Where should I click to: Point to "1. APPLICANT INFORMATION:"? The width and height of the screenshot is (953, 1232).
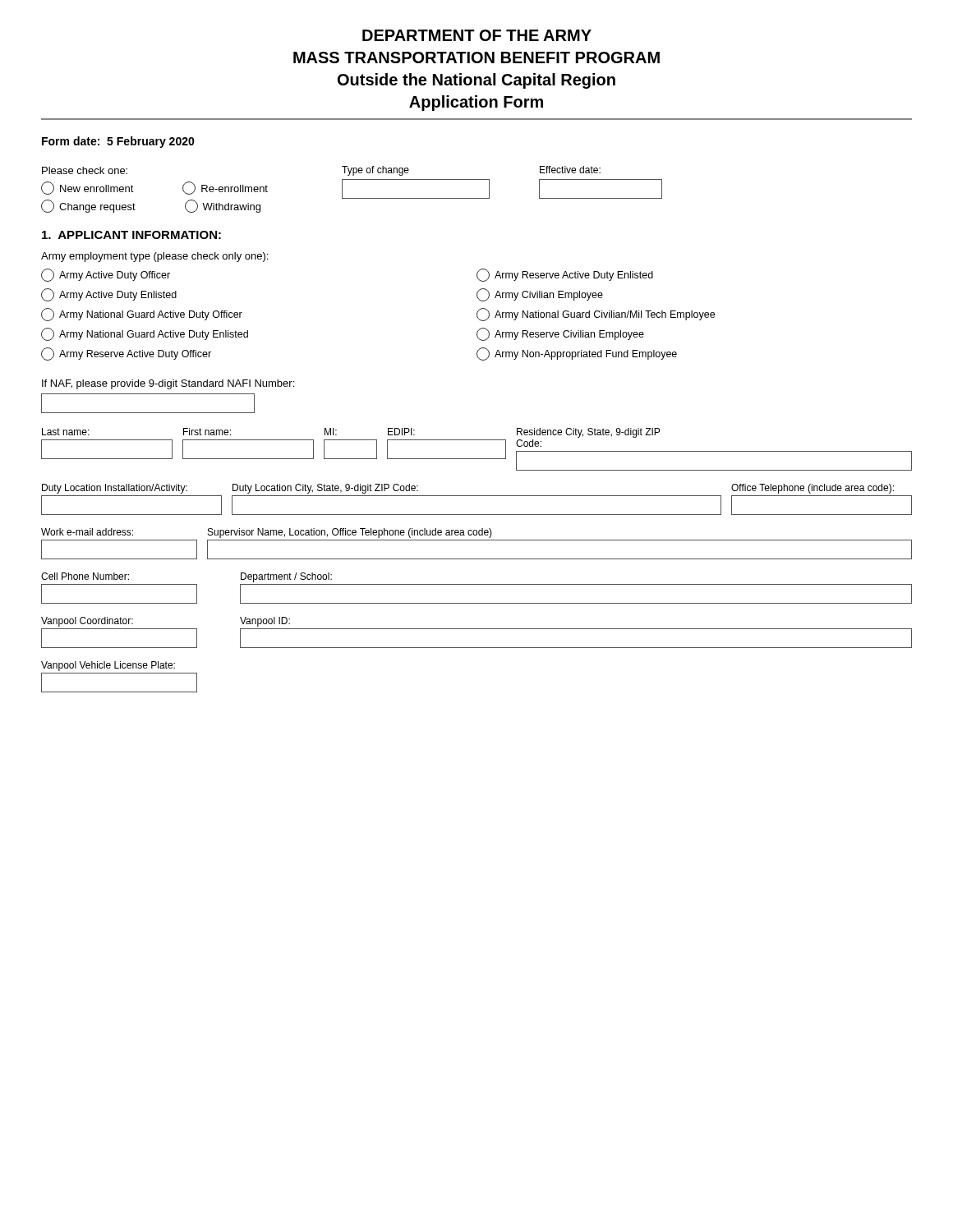(131, 235)
